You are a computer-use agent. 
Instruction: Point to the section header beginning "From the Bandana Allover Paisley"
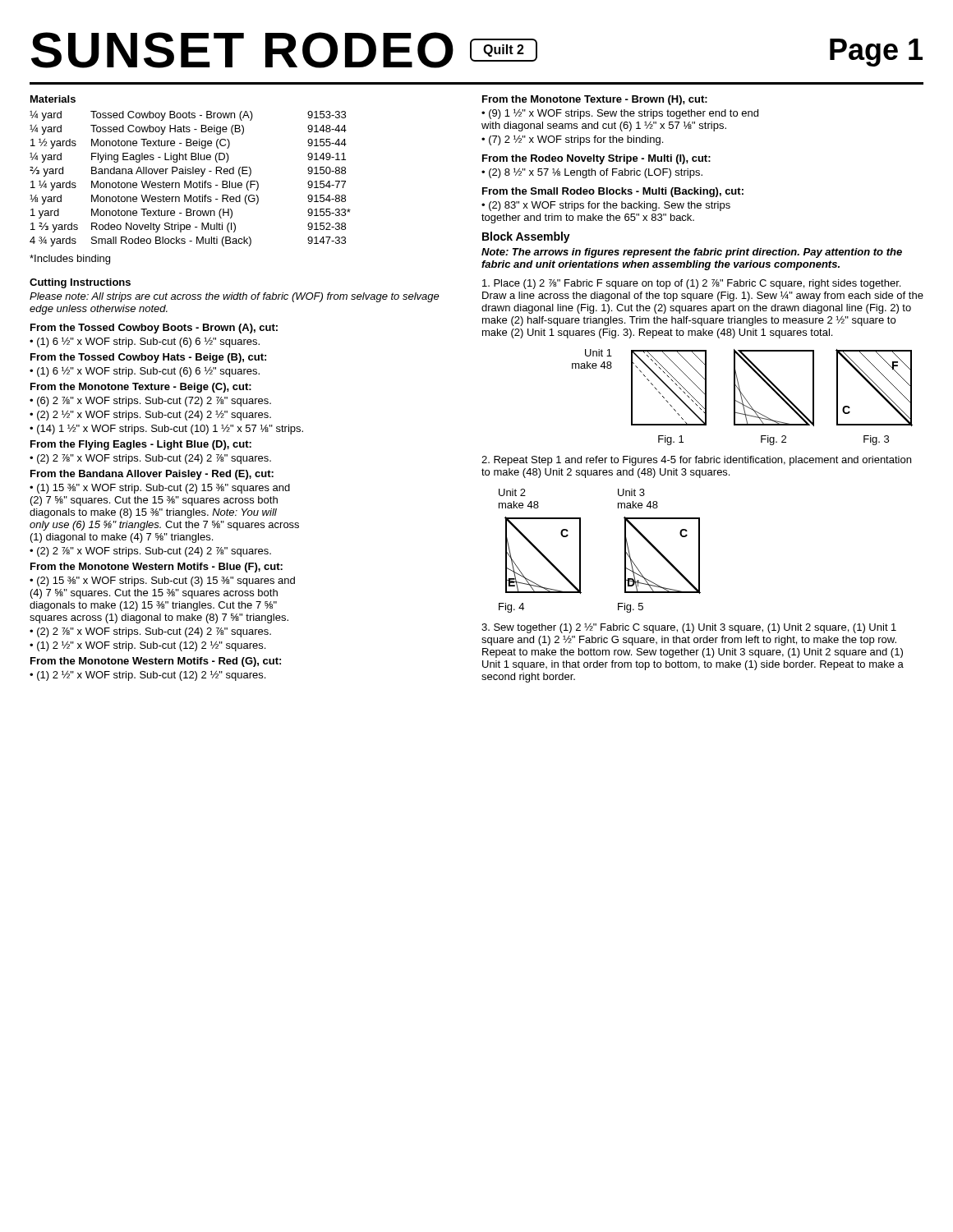(152, 473)
